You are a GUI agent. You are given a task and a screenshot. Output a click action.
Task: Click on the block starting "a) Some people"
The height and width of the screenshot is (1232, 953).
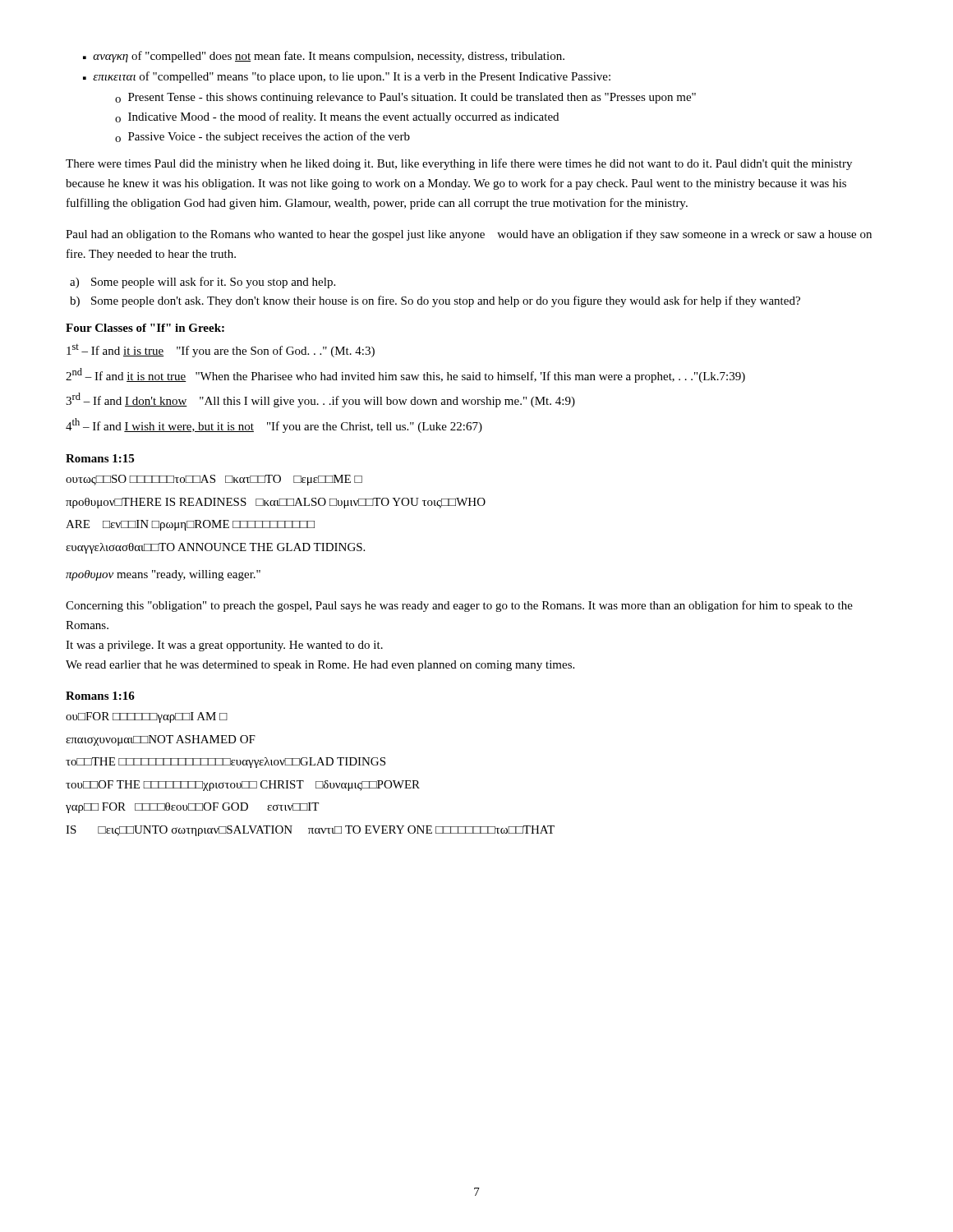tap(203, 282)
